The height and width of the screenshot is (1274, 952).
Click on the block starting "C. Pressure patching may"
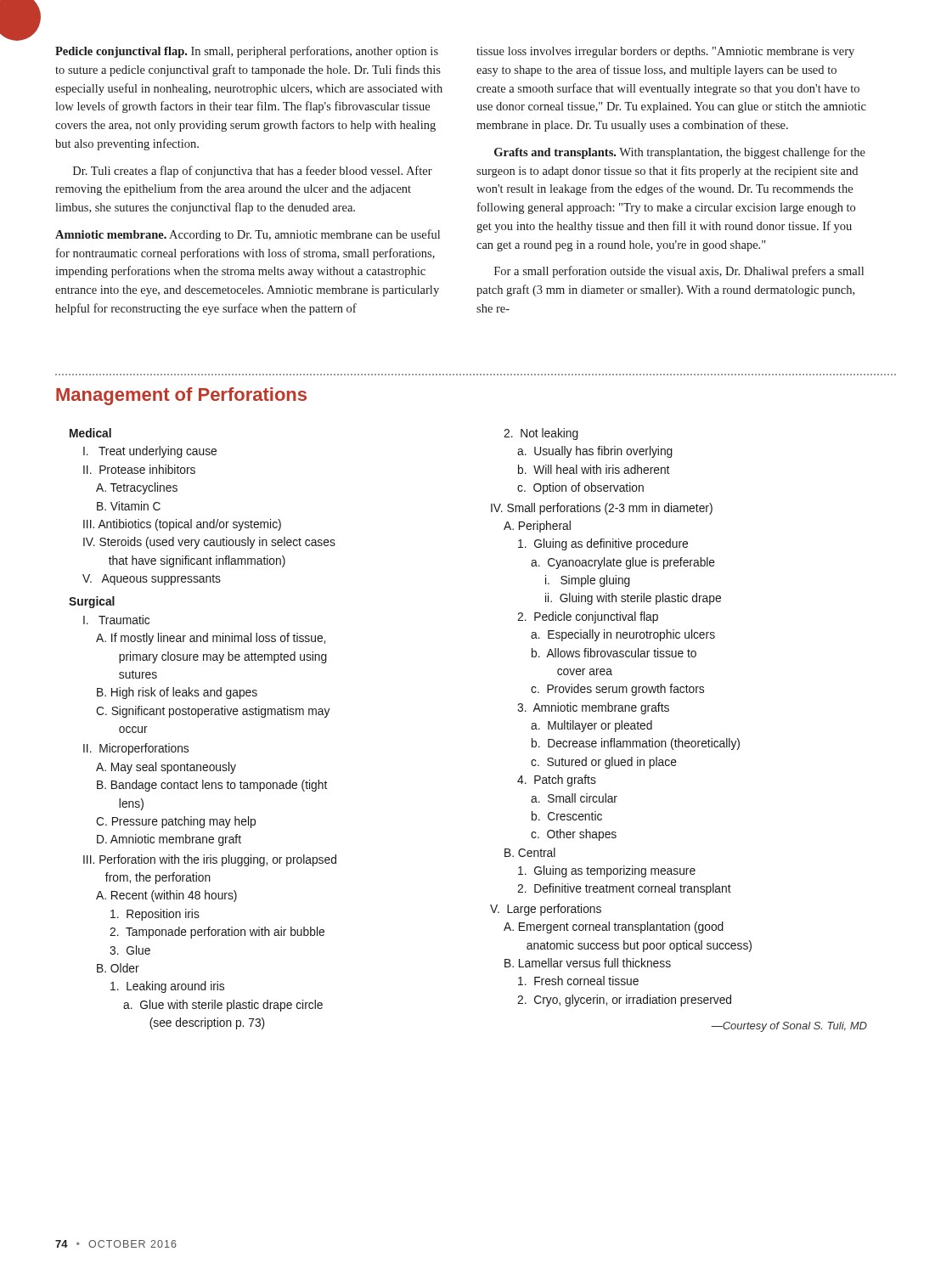point(176,822)
